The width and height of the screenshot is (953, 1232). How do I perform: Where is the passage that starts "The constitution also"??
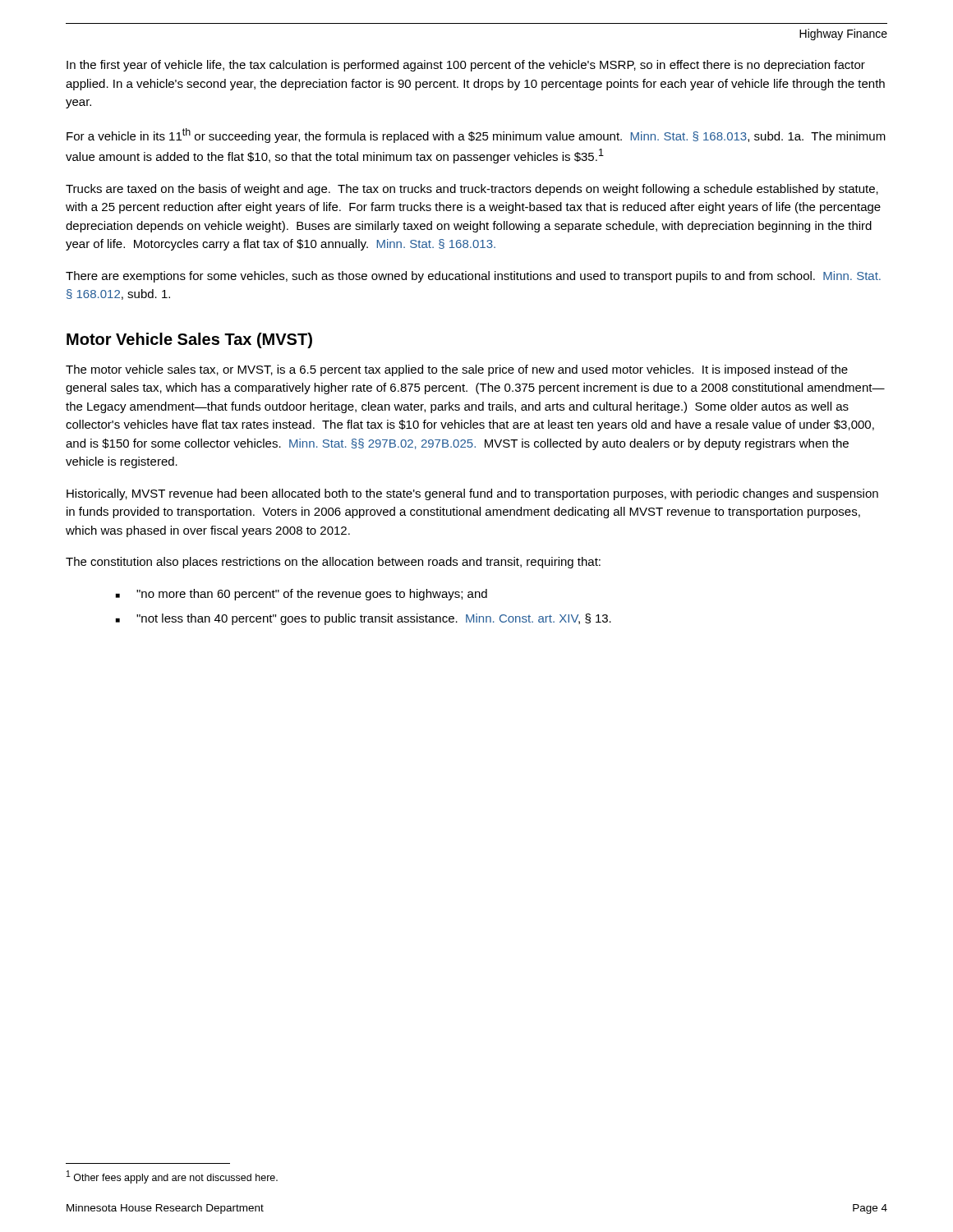pos(334,561)
